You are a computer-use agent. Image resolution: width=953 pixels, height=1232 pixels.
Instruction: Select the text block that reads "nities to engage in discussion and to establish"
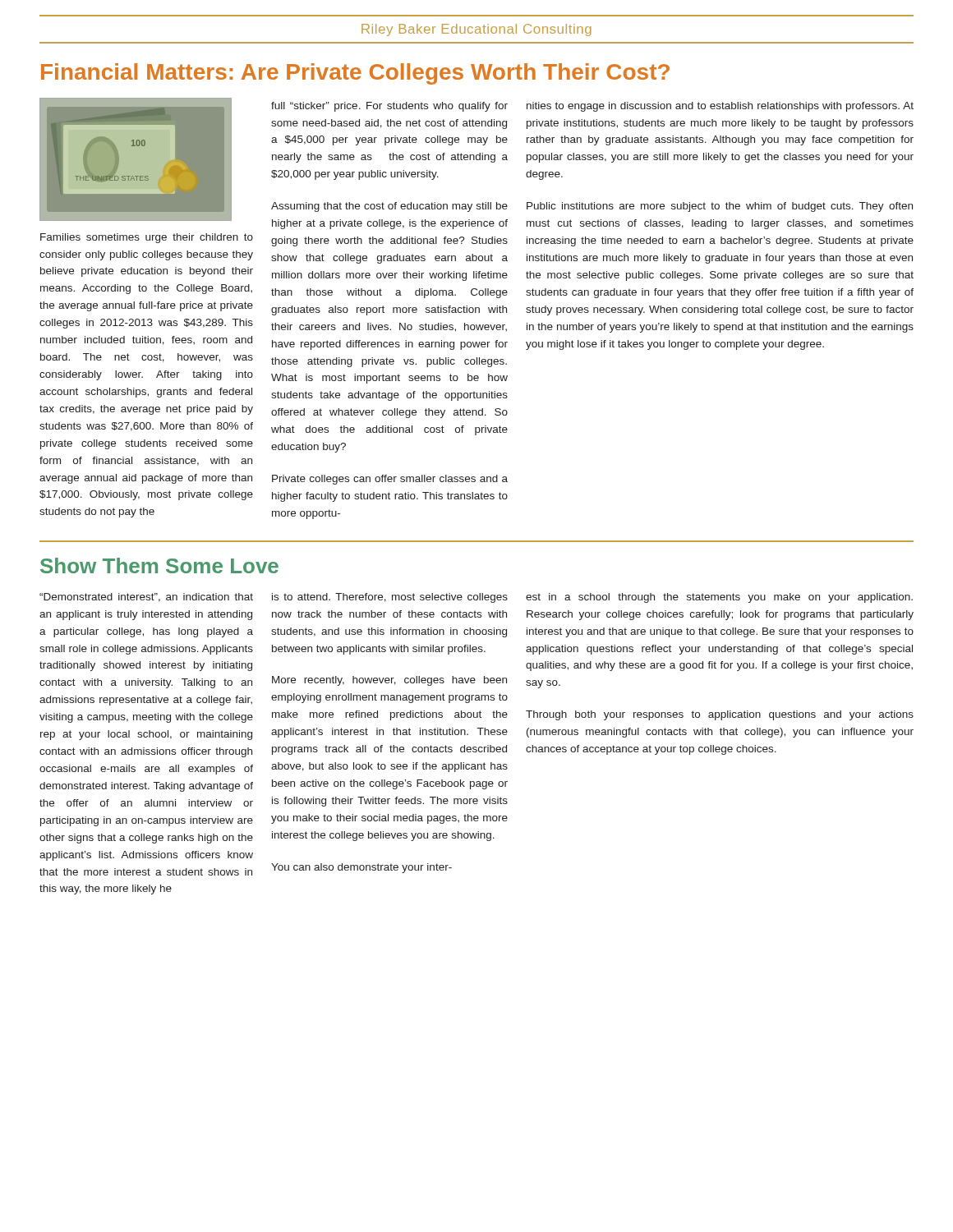coord(720,140)
